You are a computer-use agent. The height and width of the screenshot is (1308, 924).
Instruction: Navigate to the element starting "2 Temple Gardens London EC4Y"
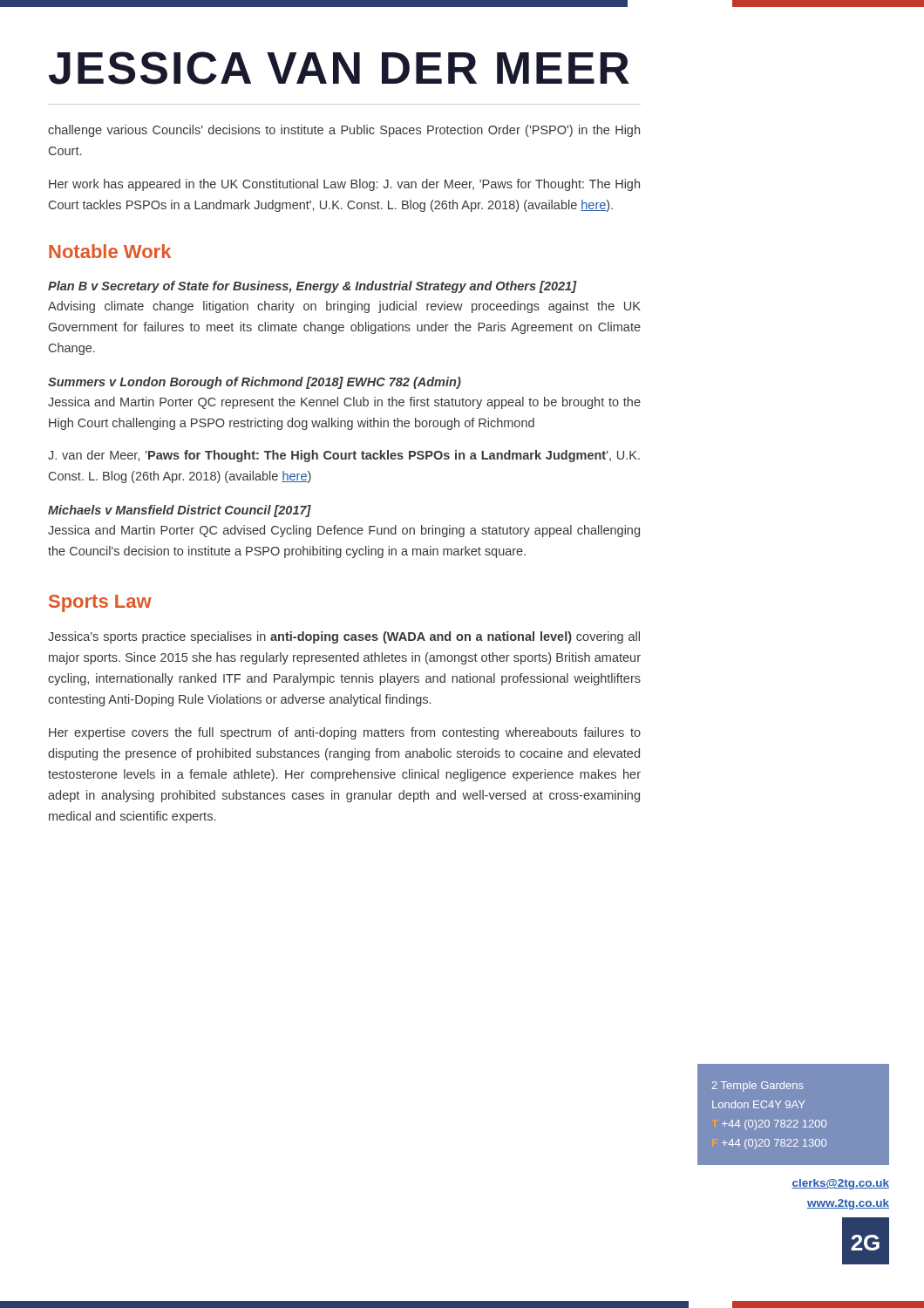[769, 1114]
